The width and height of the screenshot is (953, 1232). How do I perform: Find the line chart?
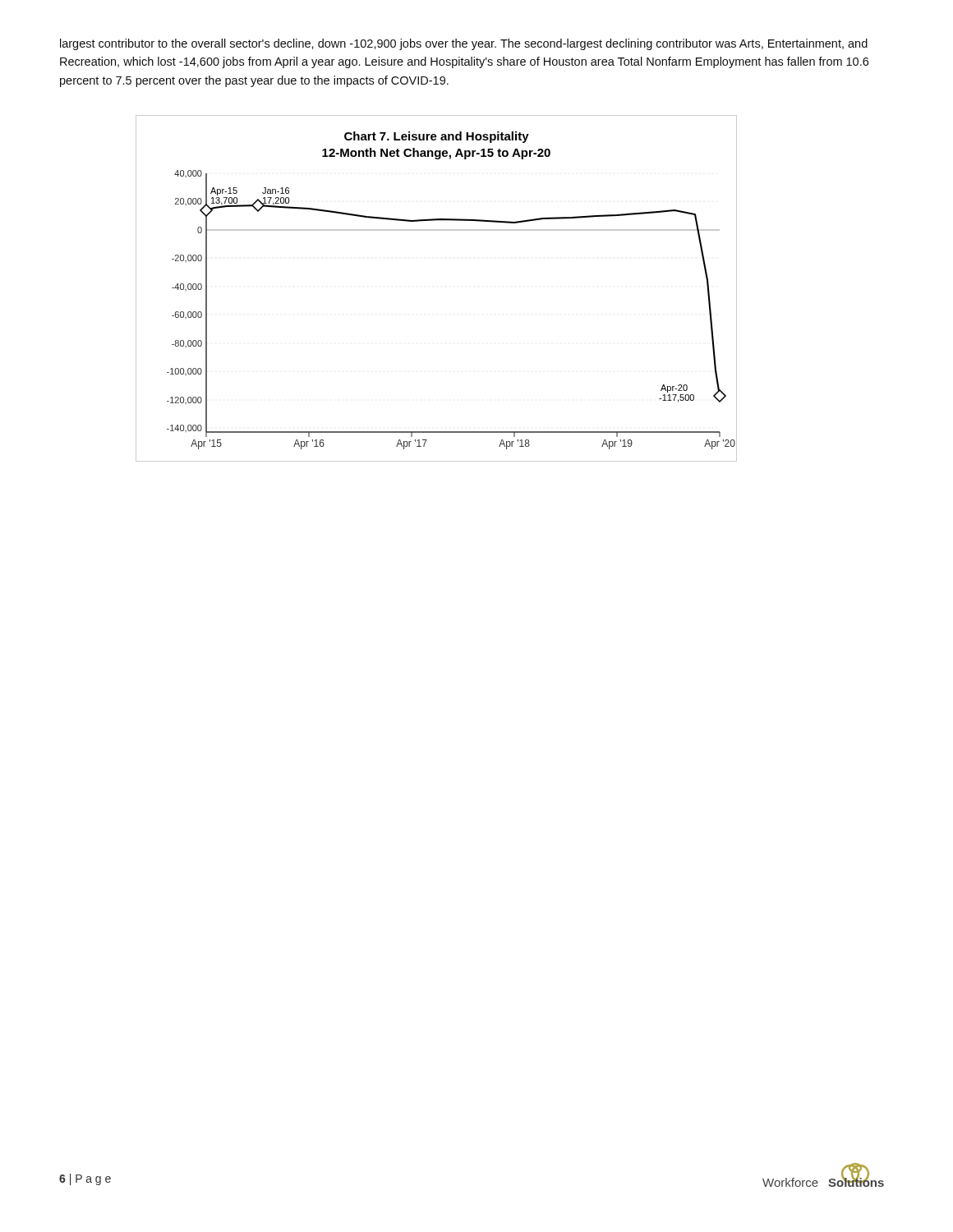[435, 287]
